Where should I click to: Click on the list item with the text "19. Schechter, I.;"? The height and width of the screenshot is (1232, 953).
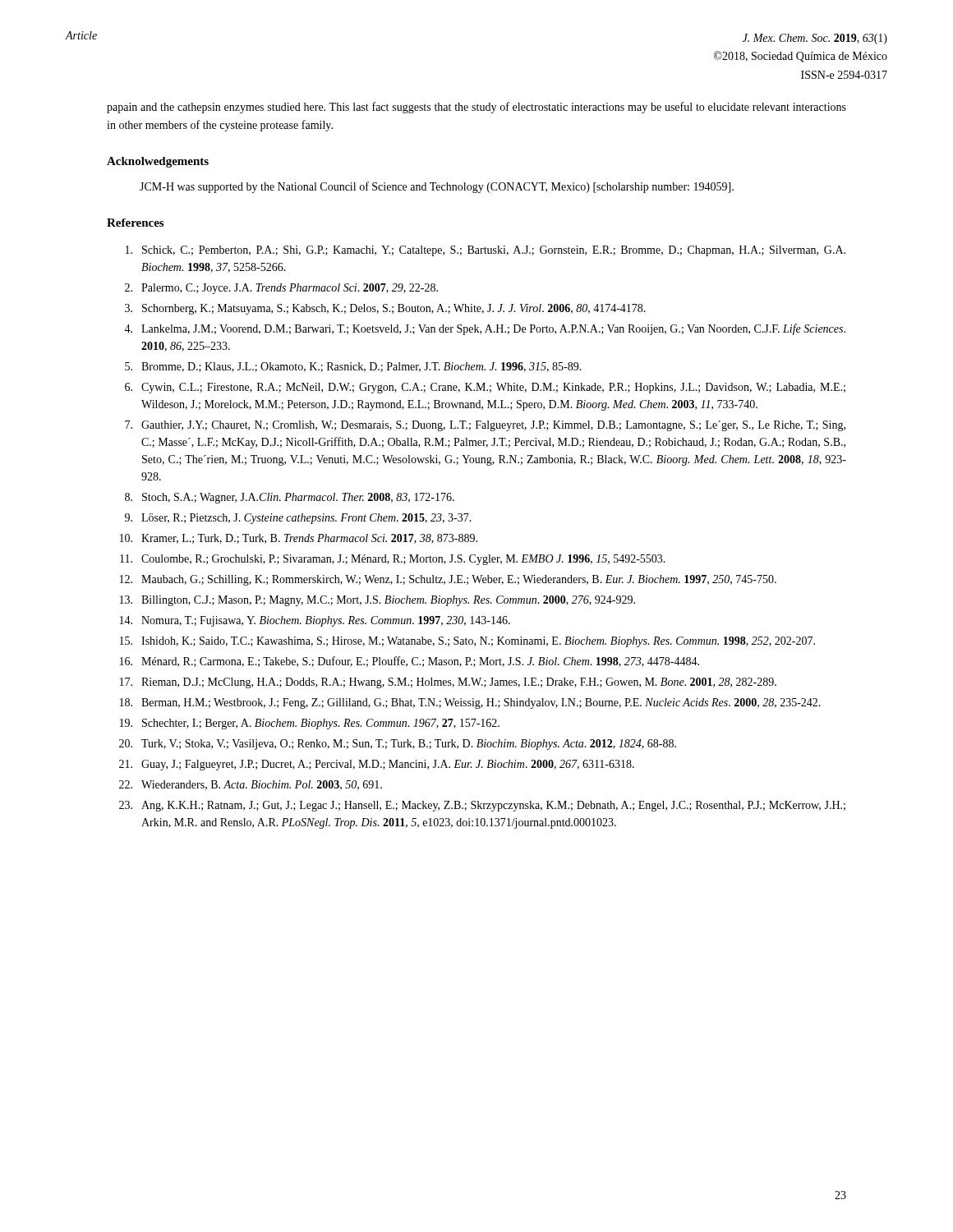pyautogui.click(x=476, y=723)
